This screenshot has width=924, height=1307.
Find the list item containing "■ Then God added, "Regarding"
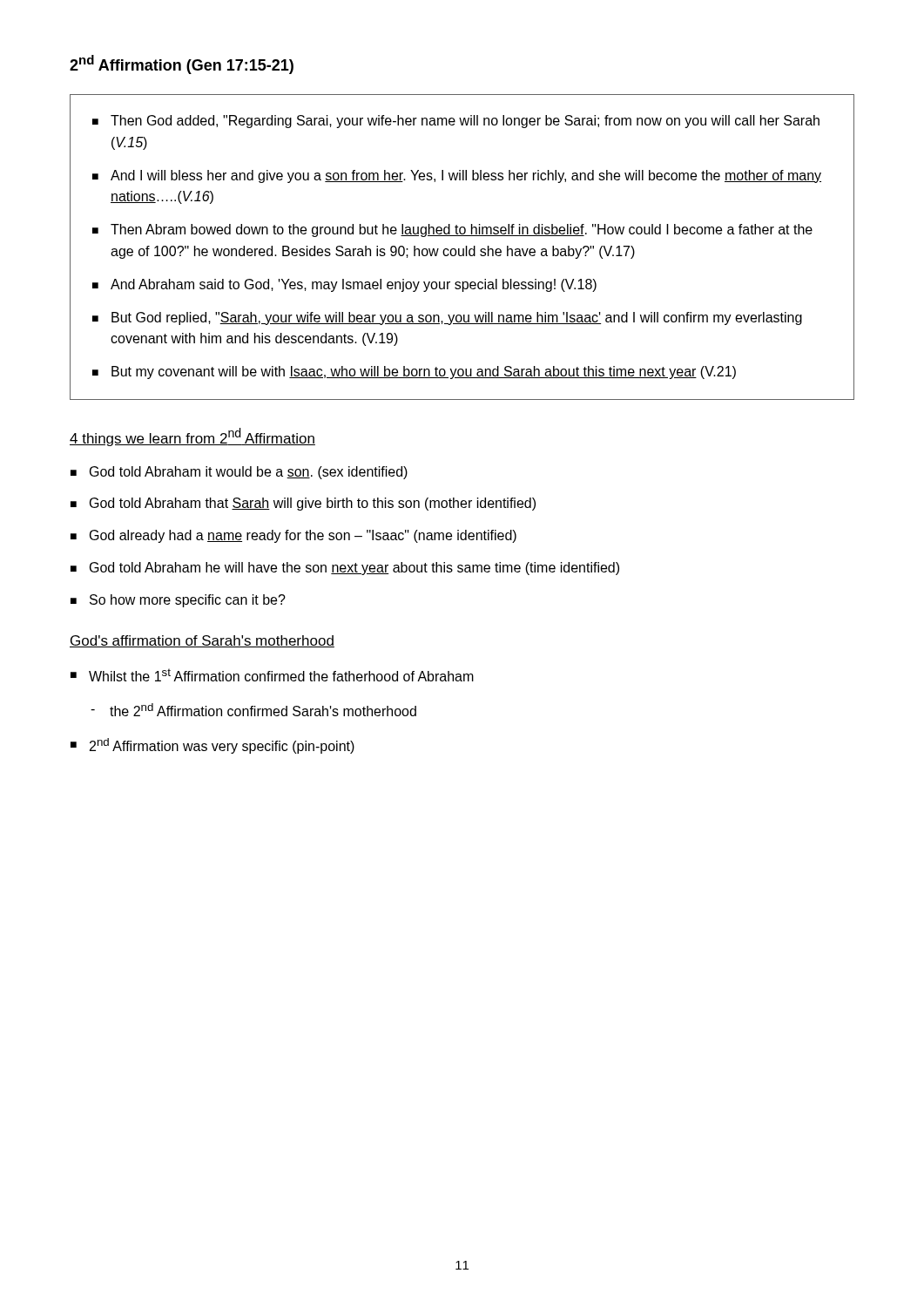pyautogui.click(x=462, y=247)
